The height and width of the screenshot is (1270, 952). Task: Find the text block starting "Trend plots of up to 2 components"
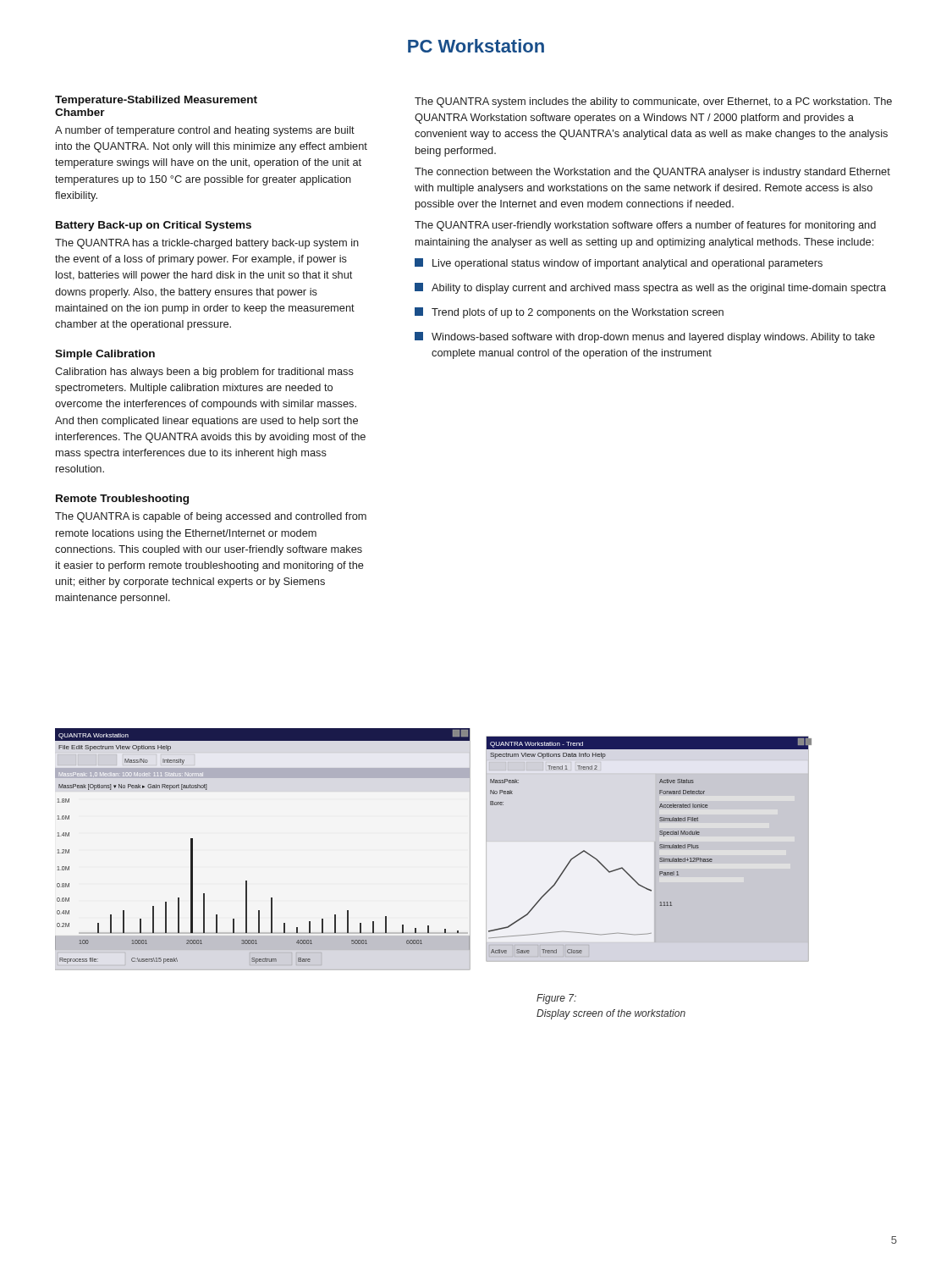[569, 312]
